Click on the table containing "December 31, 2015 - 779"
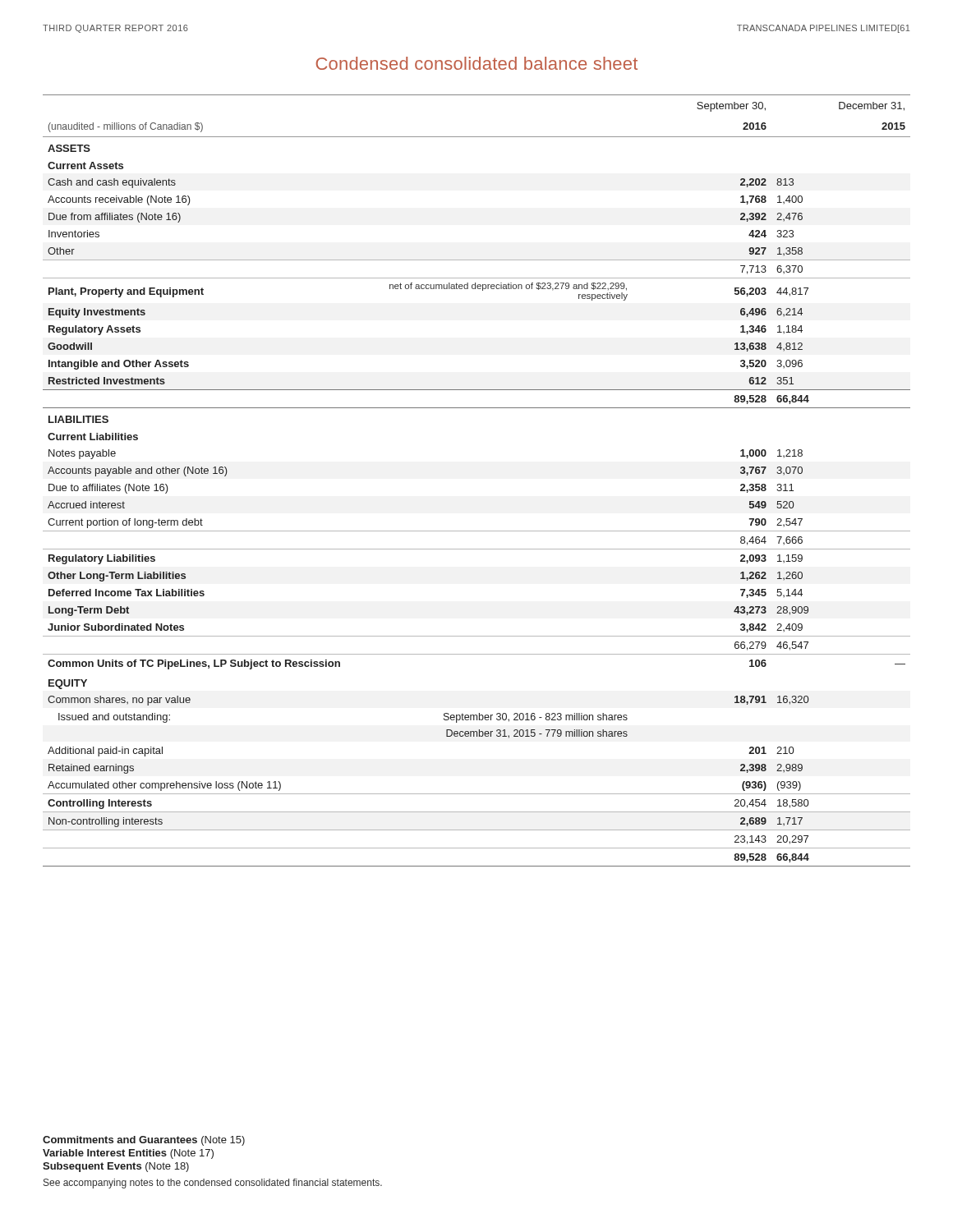 tap(476, 480)
